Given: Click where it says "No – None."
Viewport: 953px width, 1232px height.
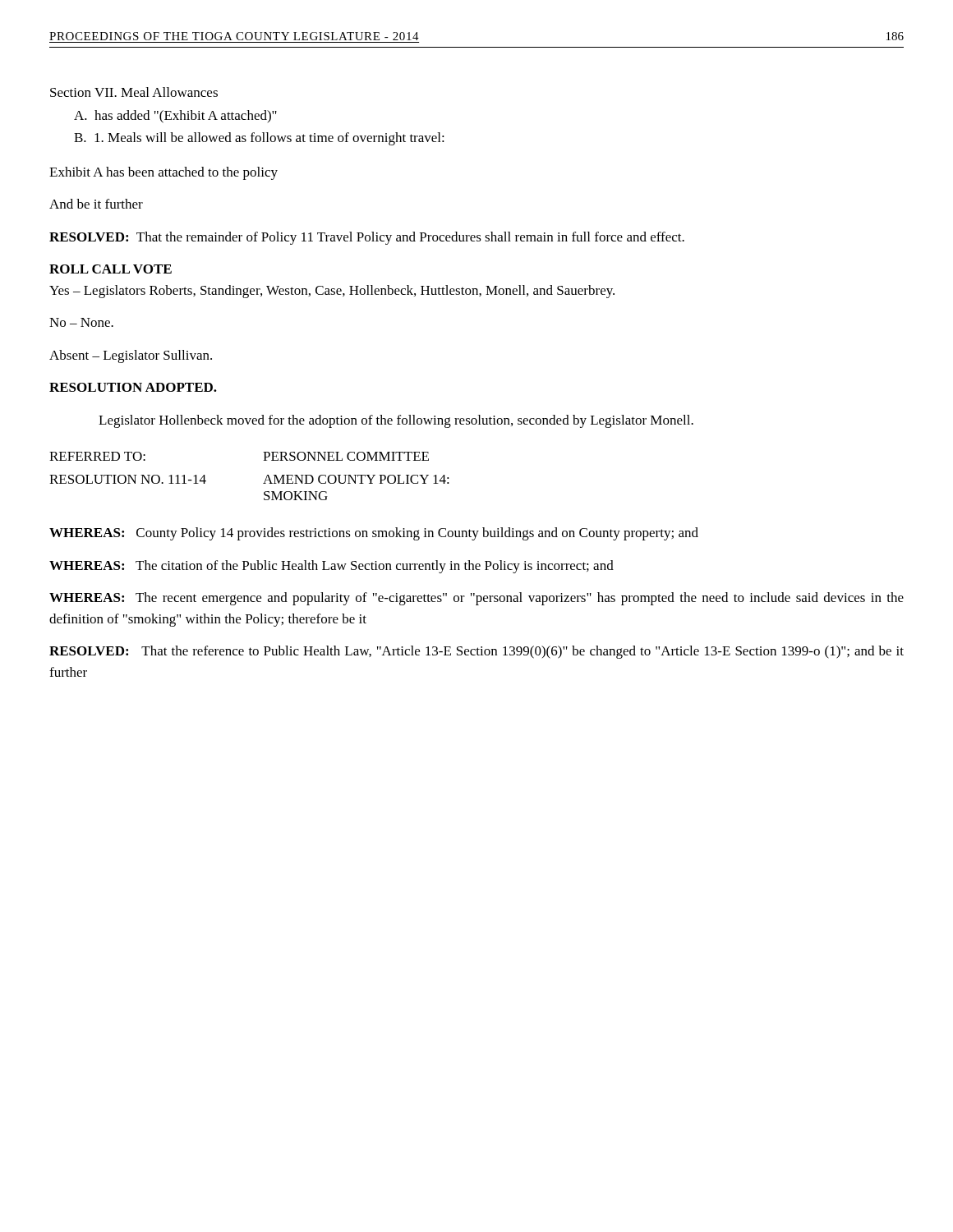Looking at the screenshot, I should click(x=82, y=322).
